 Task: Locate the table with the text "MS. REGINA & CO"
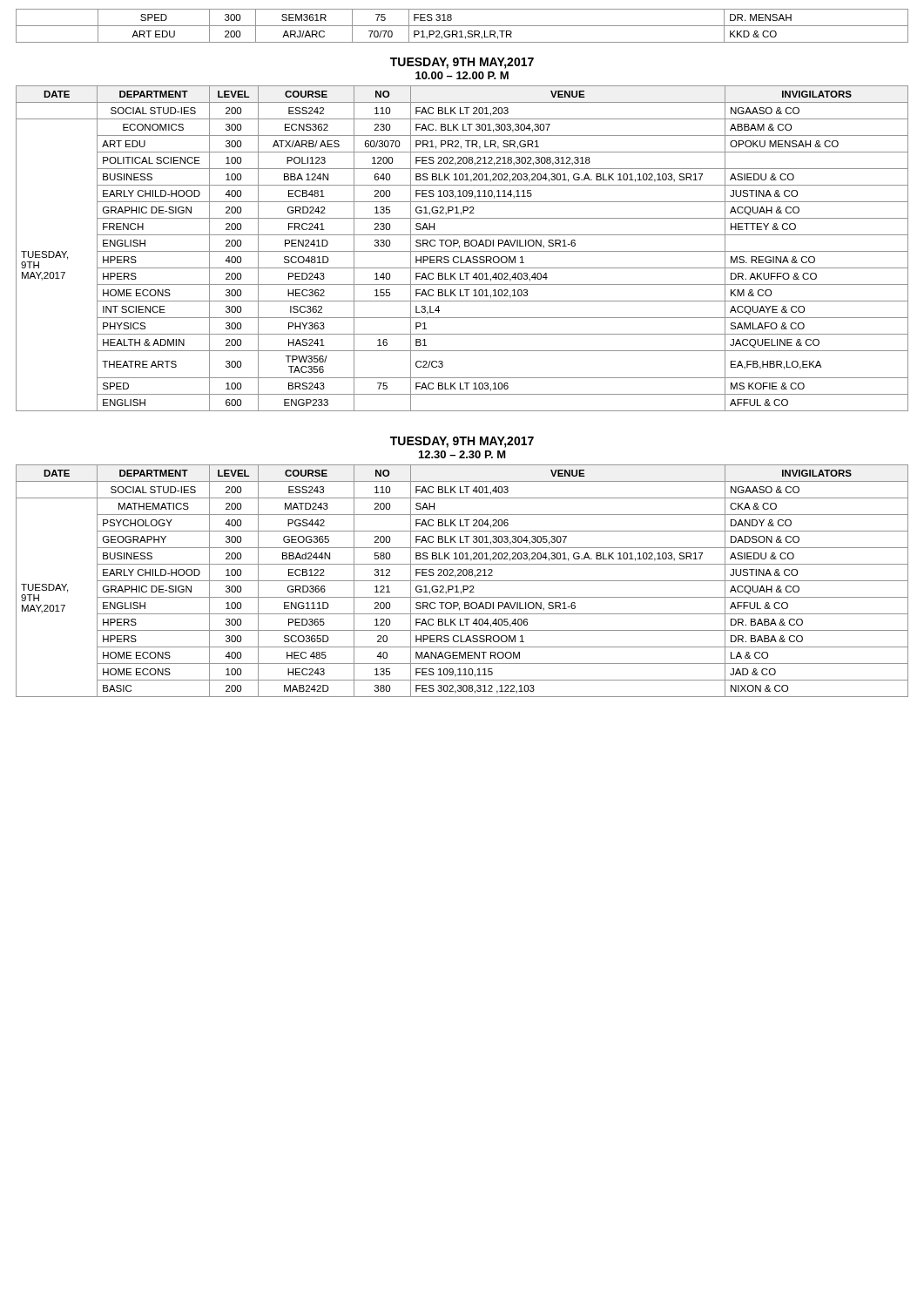(462, 248)
